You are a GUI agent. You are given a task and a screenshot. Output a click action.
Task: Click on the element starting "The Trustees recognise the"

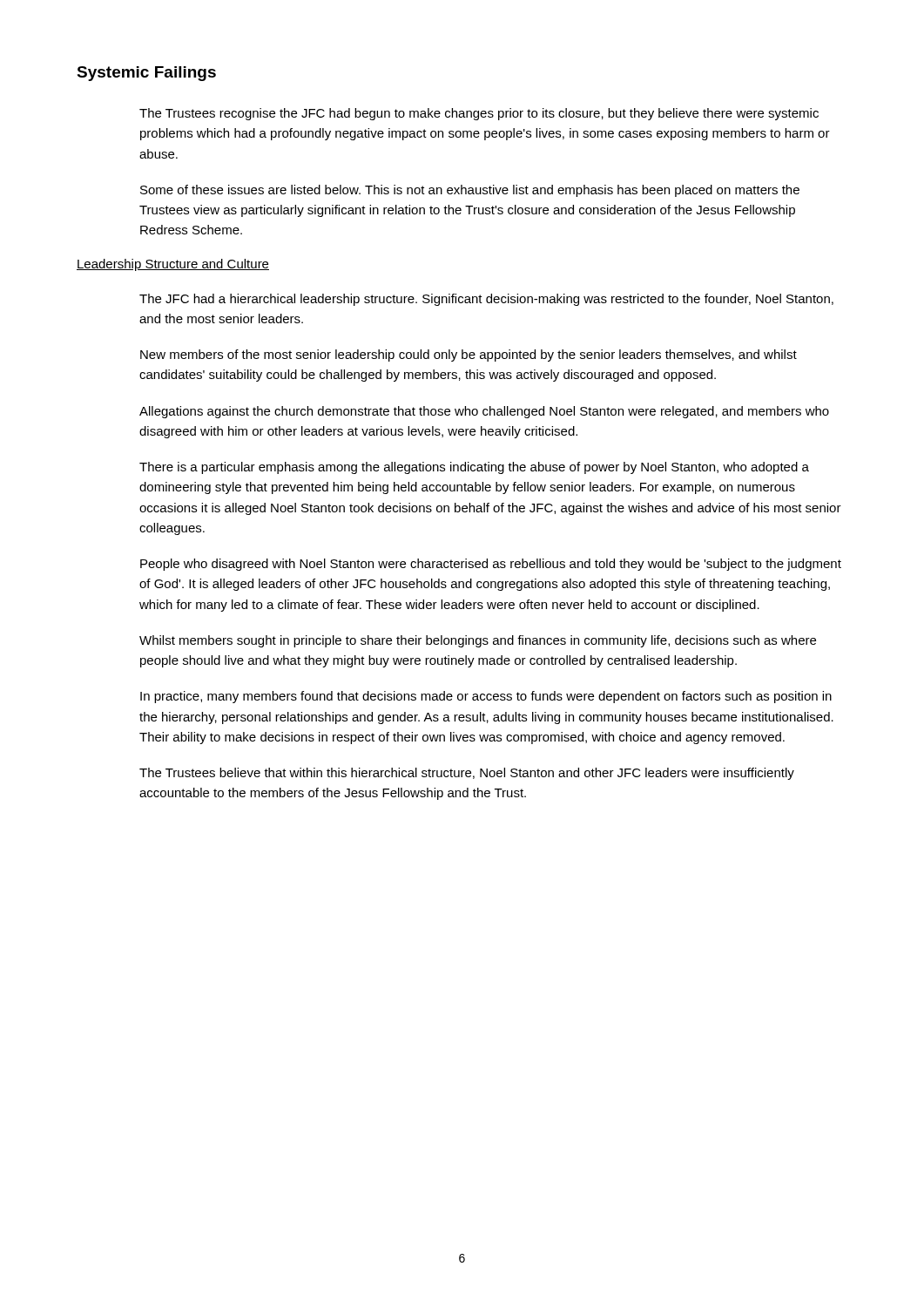484,133
